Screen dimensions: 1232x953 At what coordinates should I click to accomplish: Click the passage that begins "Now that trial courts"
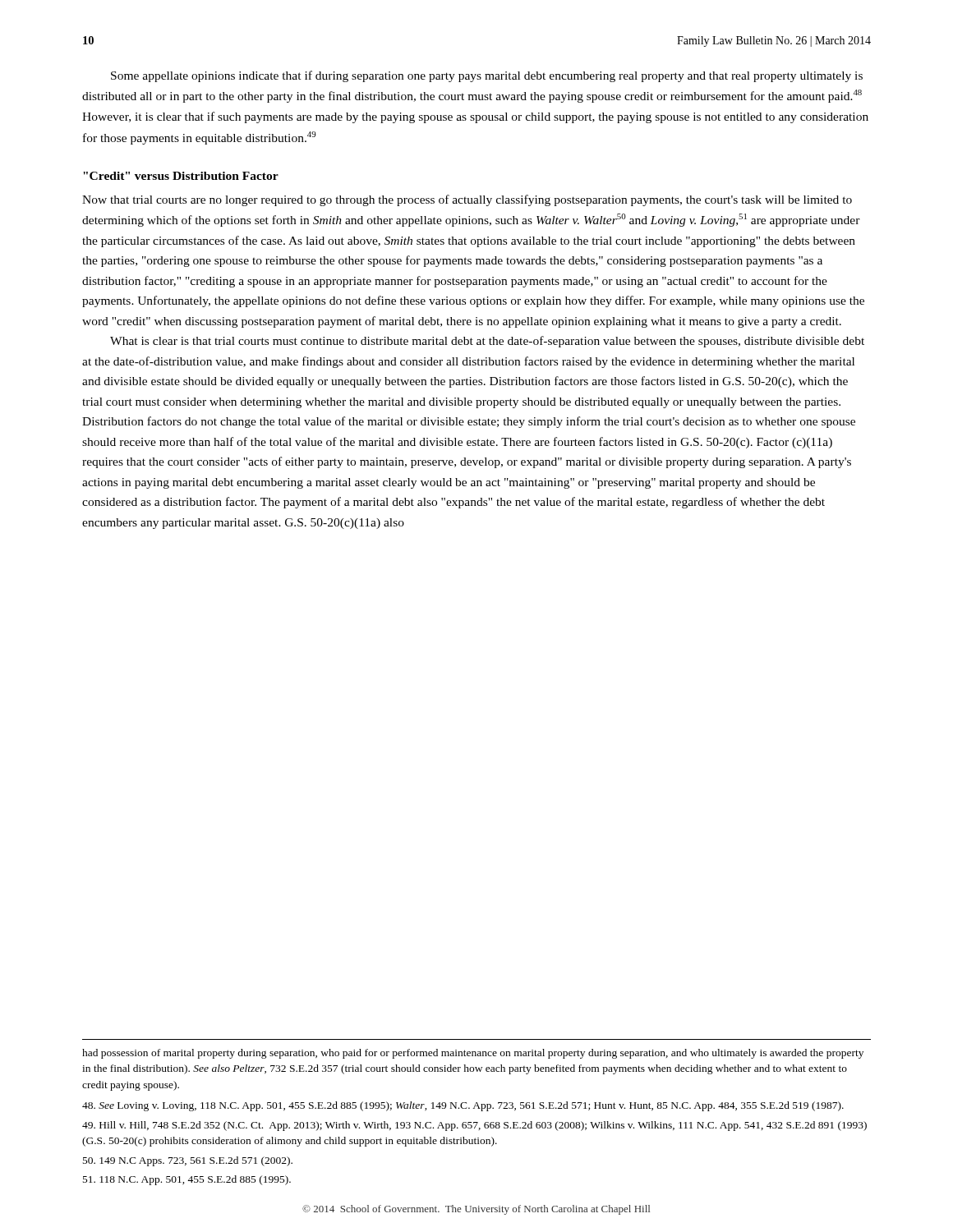(x=476, y=260)
